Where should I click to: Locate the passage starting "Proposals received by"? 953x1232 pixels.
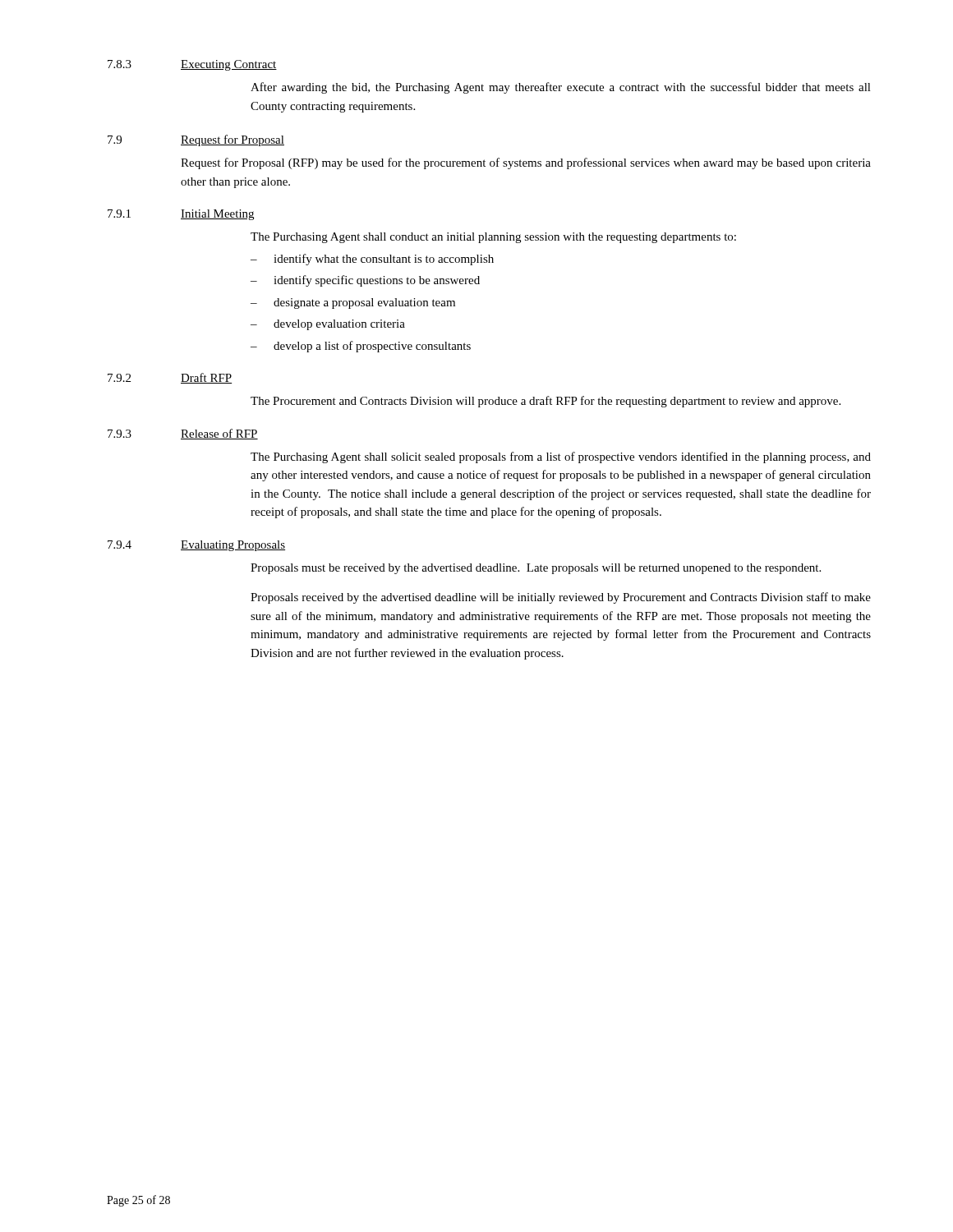[x=561, y=625]
